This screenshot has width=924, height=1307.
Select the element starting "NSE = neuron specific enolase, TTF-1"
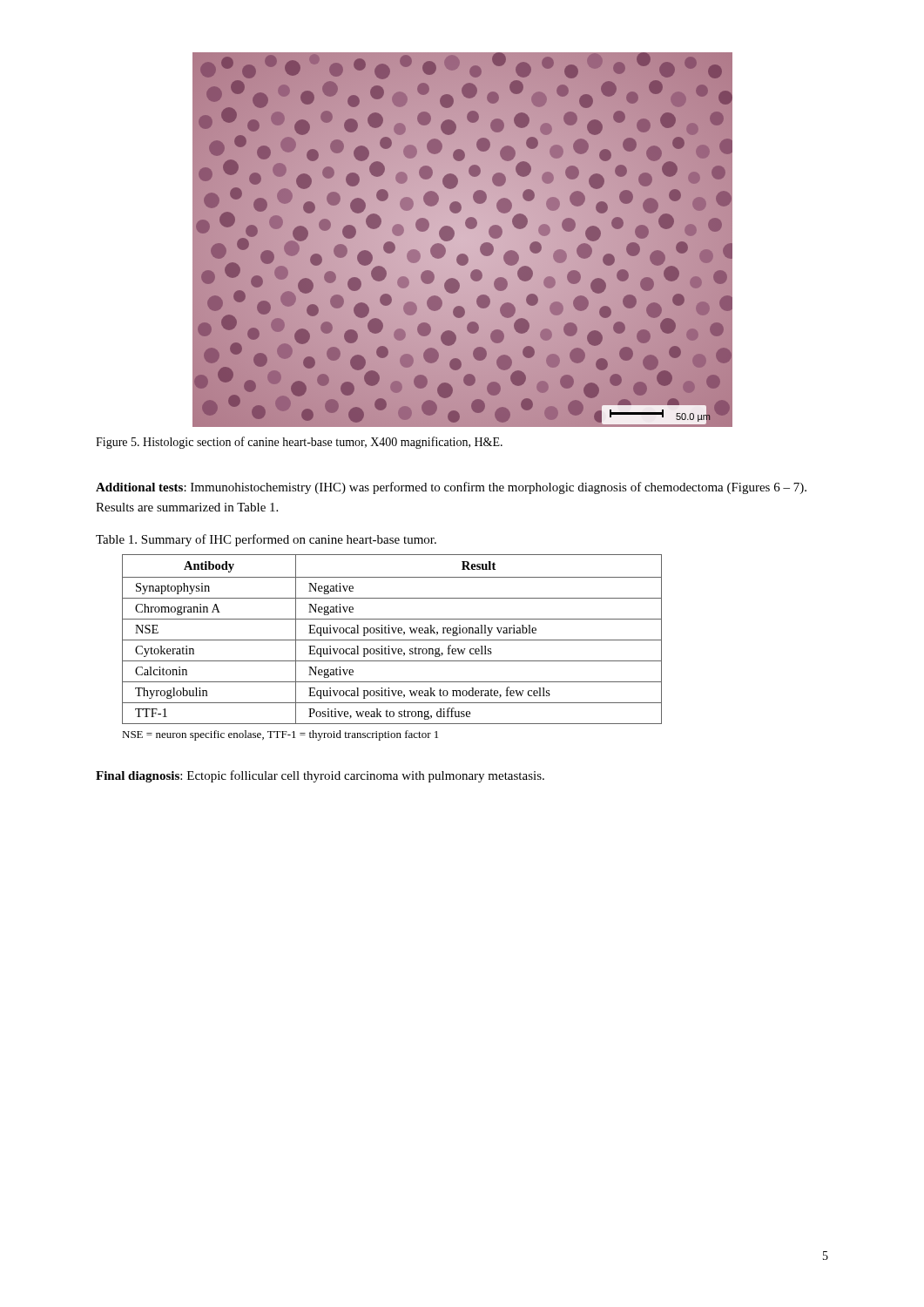coord(281,734)
